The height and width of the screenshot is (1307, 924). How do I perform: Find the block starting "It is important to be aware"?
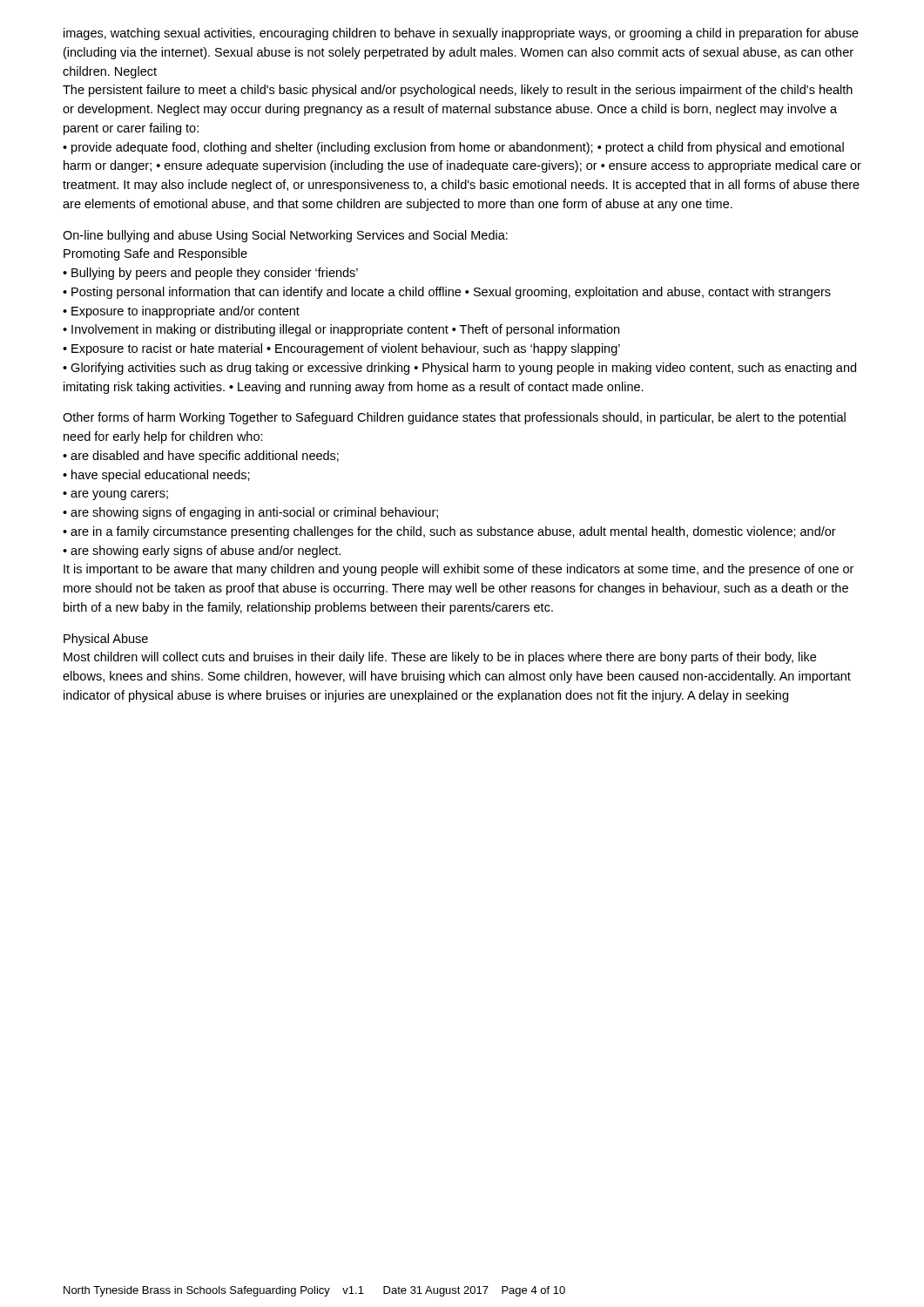pyautogui.click(x=462, y=589)
